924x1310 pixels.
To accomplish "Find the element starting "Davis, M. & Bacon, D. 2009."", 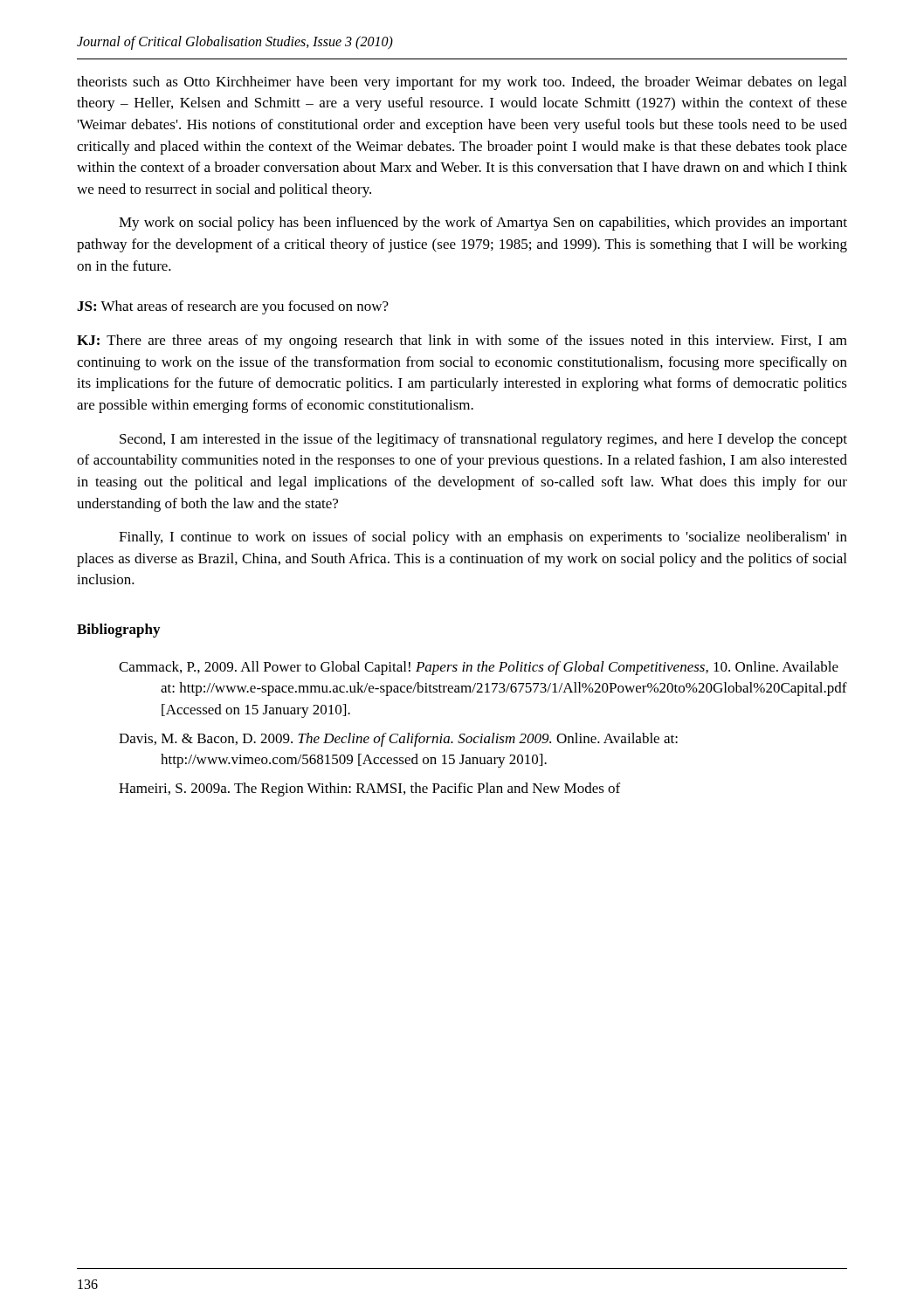I will click(x=400, y=749).
